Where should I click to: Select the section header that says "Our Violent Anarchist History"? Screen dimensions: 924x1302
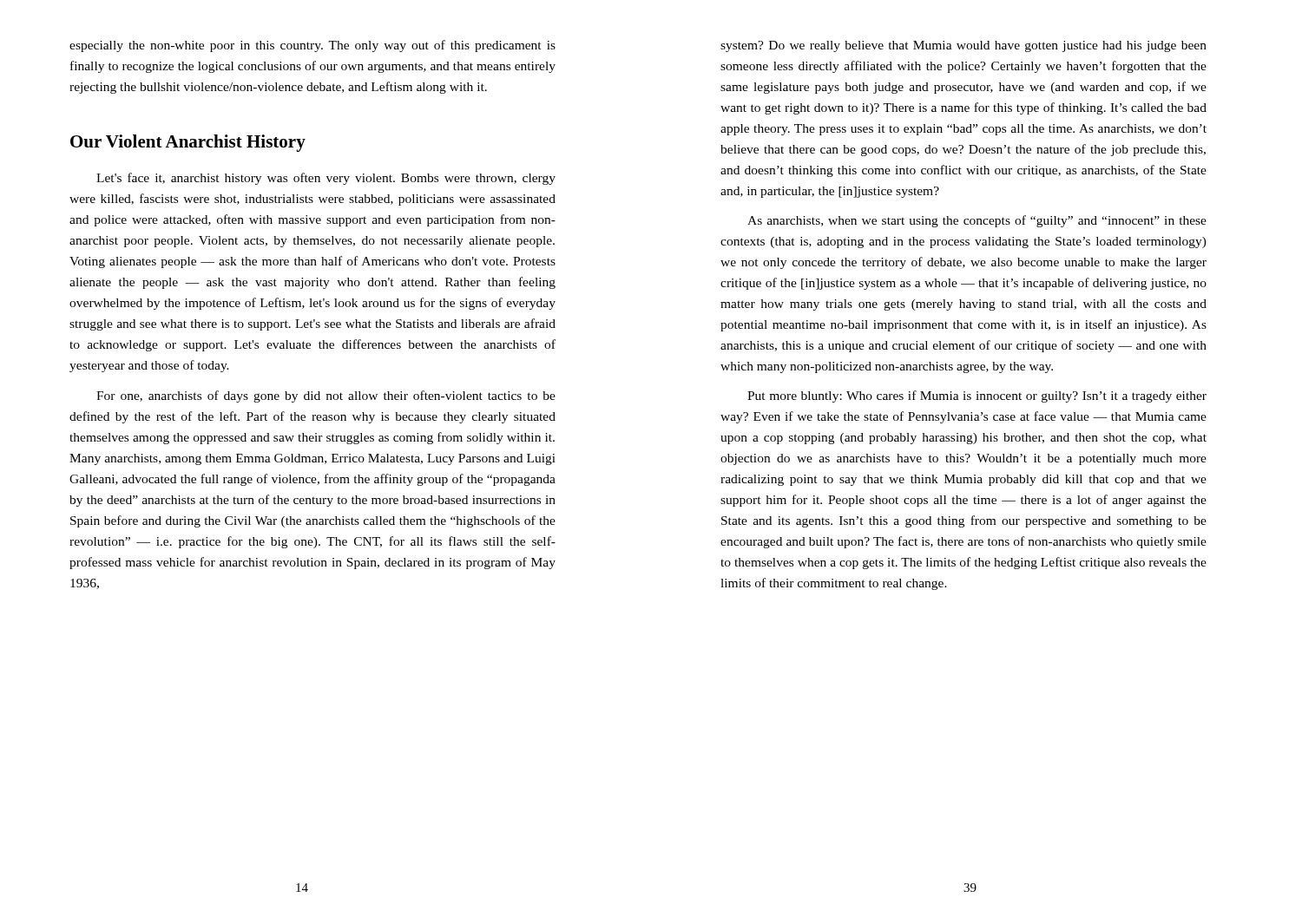point(187,141)
